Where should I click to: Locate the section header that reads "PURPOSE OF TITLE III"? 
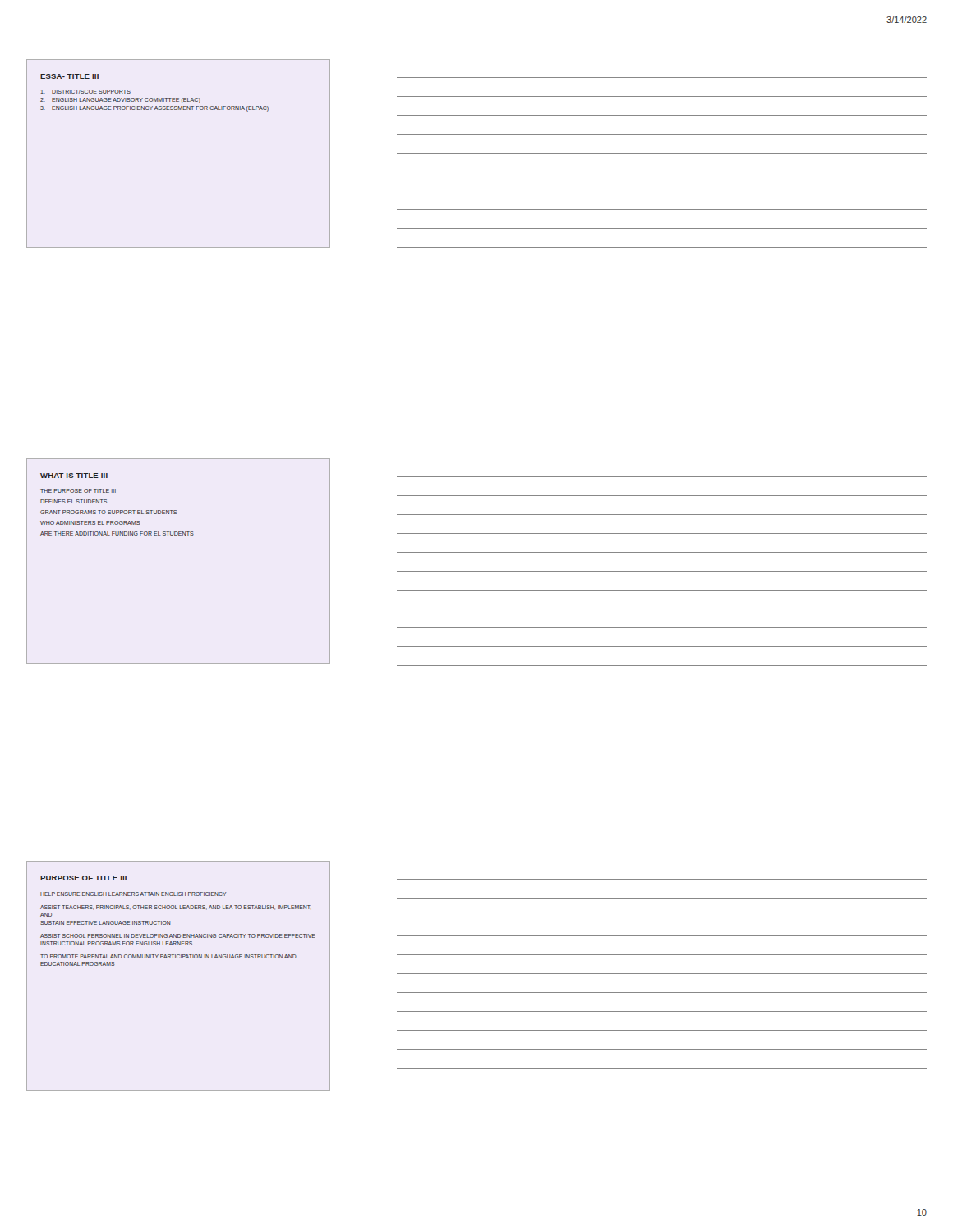coord(84,878)
